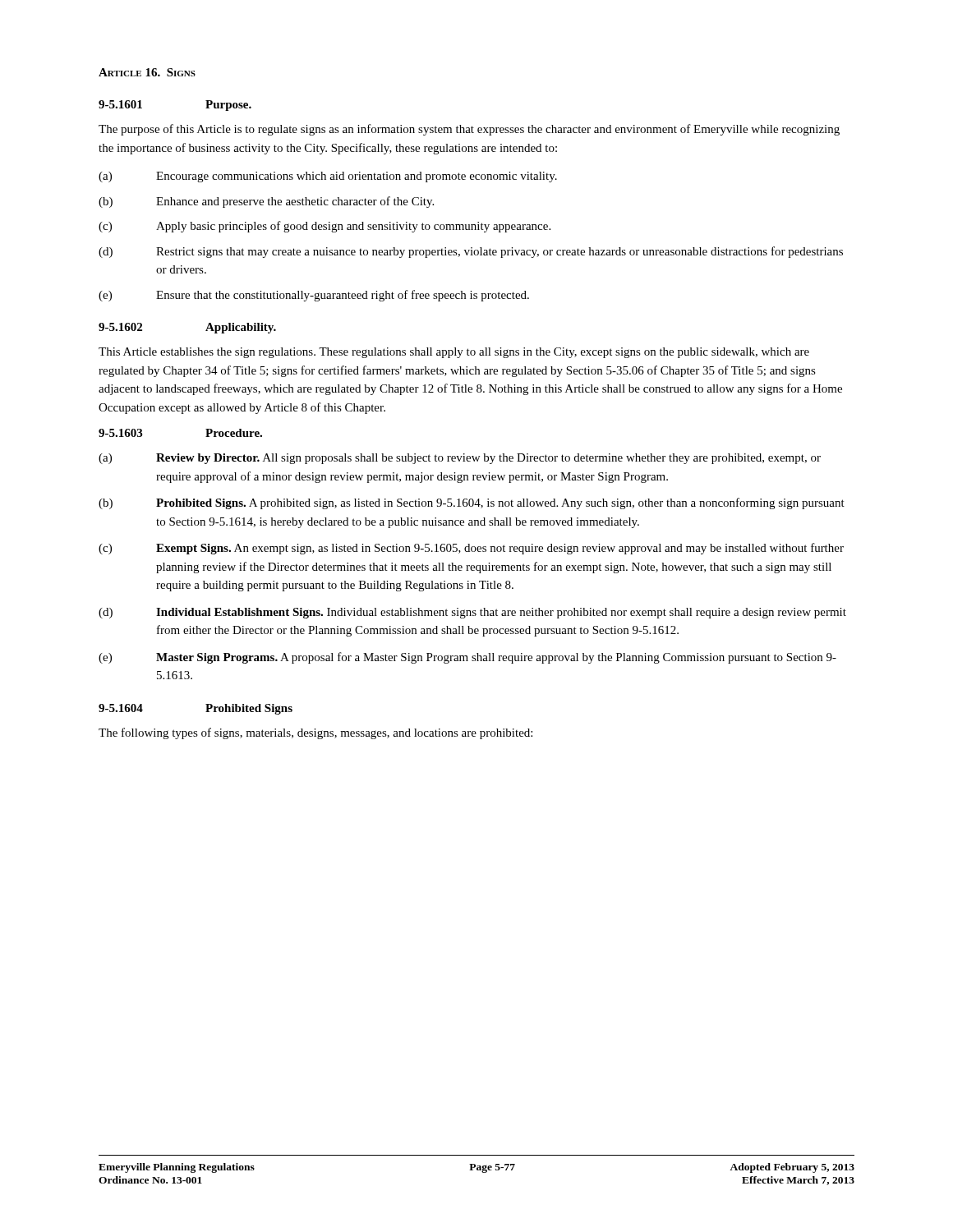Screen dimensions: 1232x953
Task: Find the section header with the text "9-5.1604 Prohibited Signs"
Action: [x=196, y=708]
